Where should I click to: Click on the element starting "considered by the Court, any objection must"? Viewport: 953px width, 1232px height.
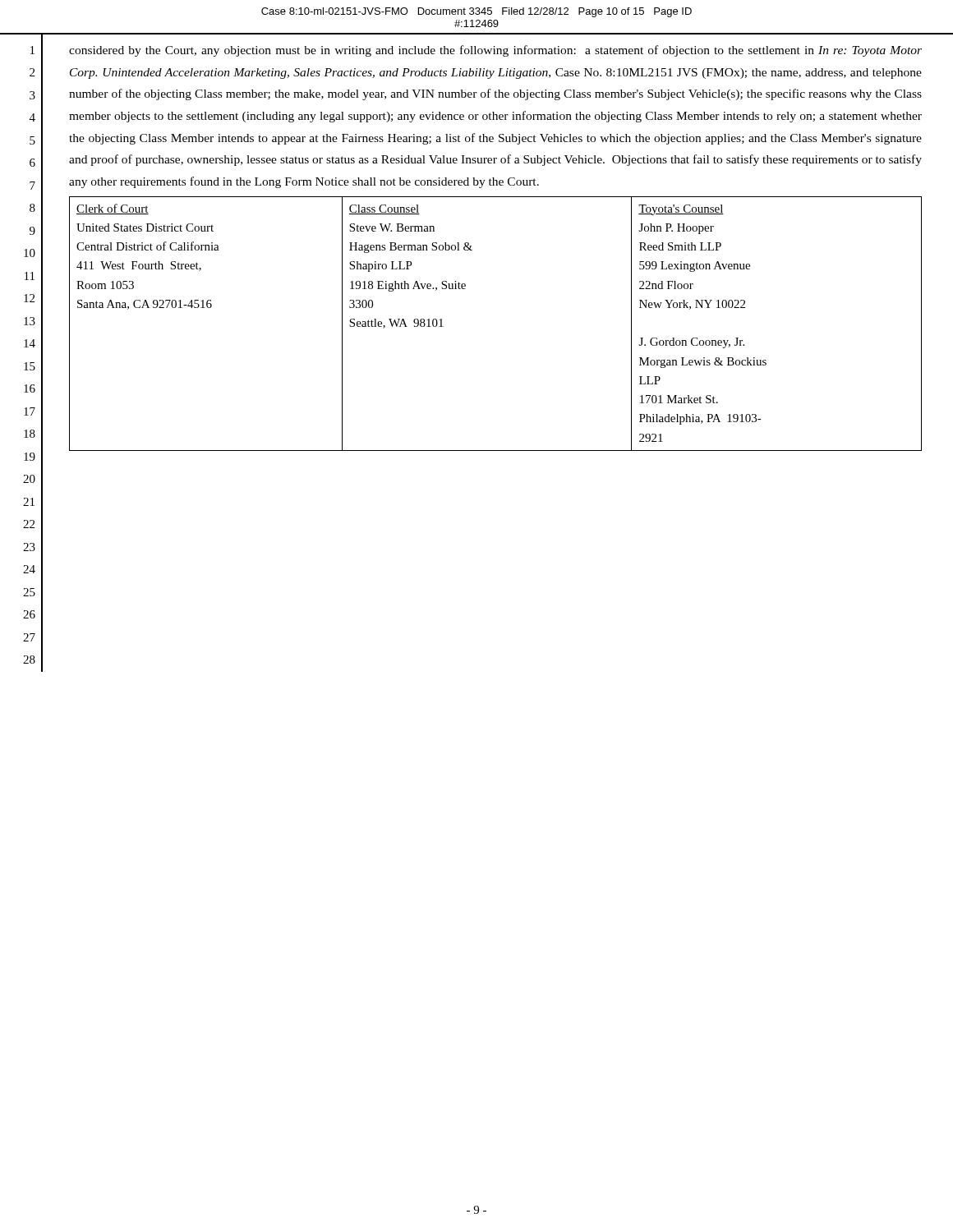click(x=495, y=116)
